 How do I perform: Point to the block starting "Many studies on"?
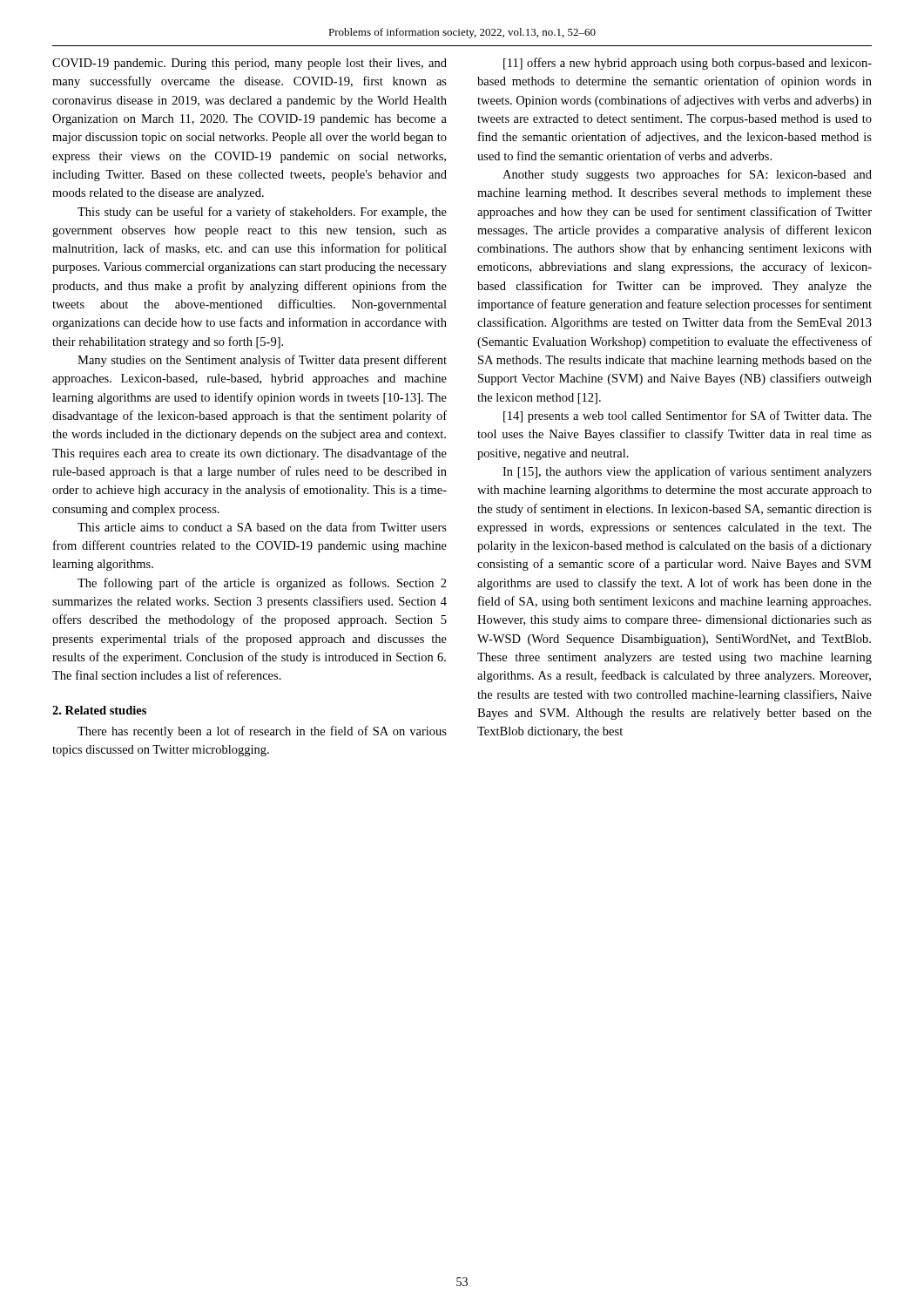click(x=250, y=435)
